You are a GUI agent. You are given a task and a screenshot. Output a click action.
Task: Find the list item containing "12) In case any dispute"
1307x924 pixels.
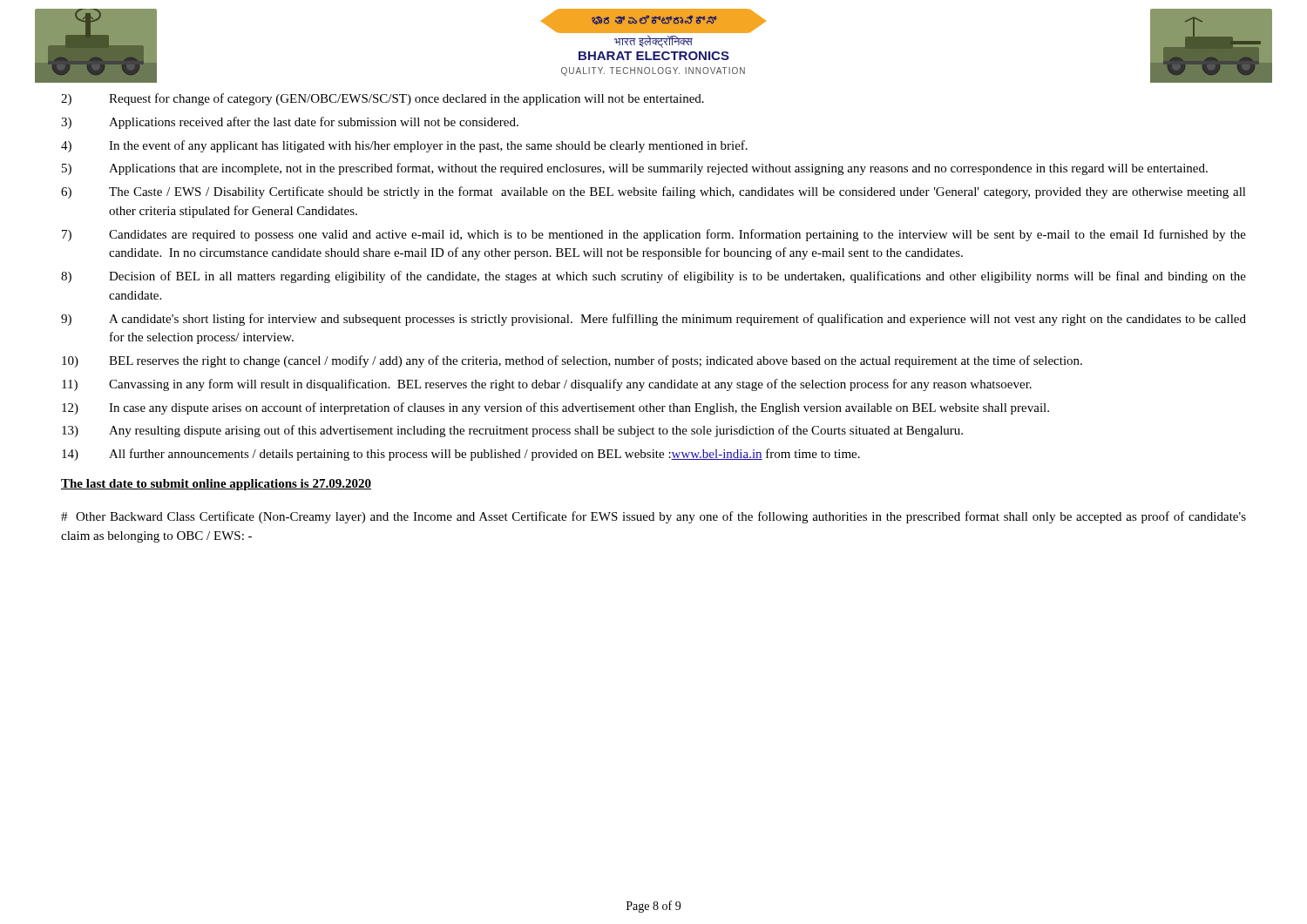pos(654,408)
